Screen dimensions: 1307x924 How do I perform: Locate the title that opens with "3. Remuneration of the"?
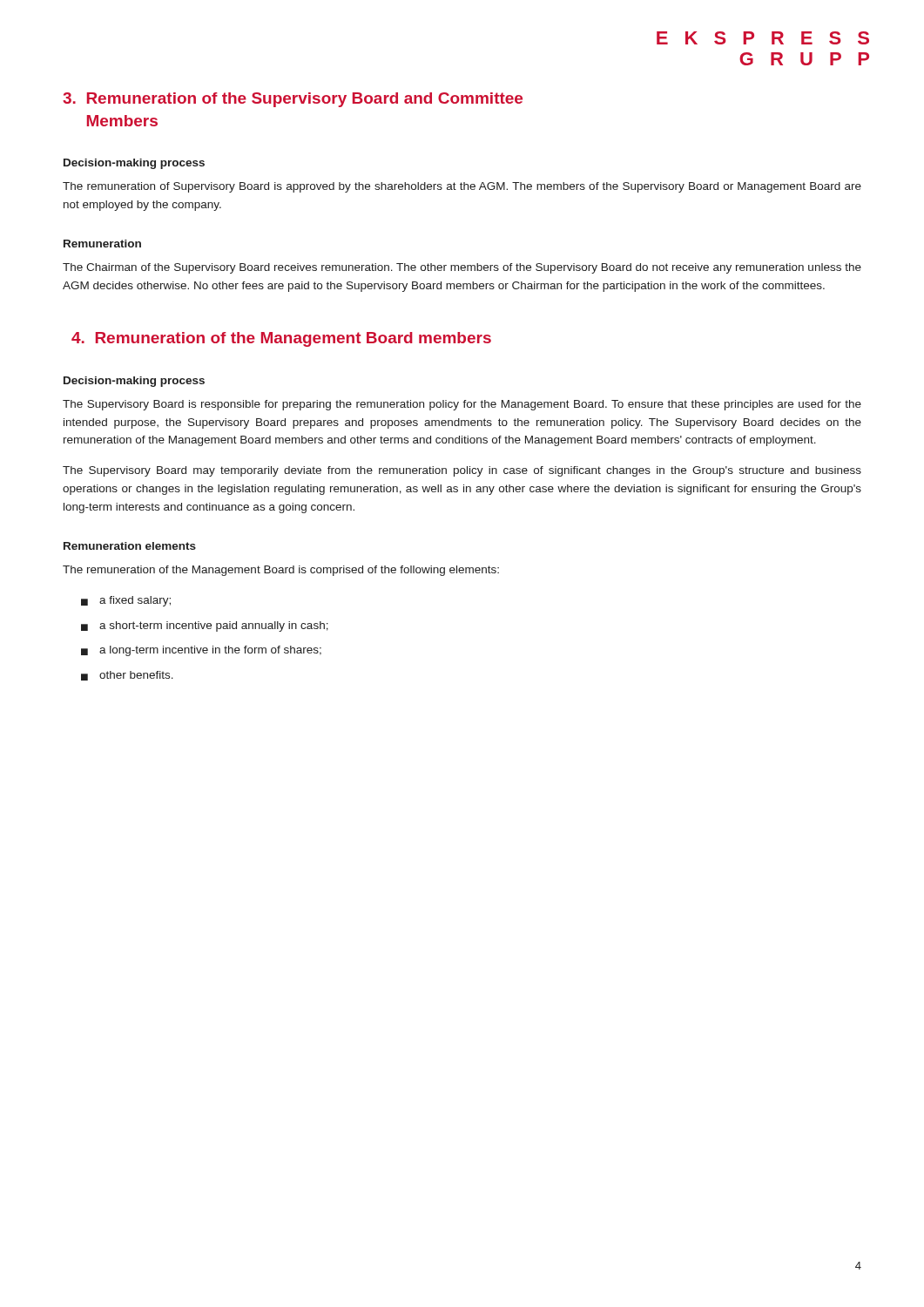(293, 109)
